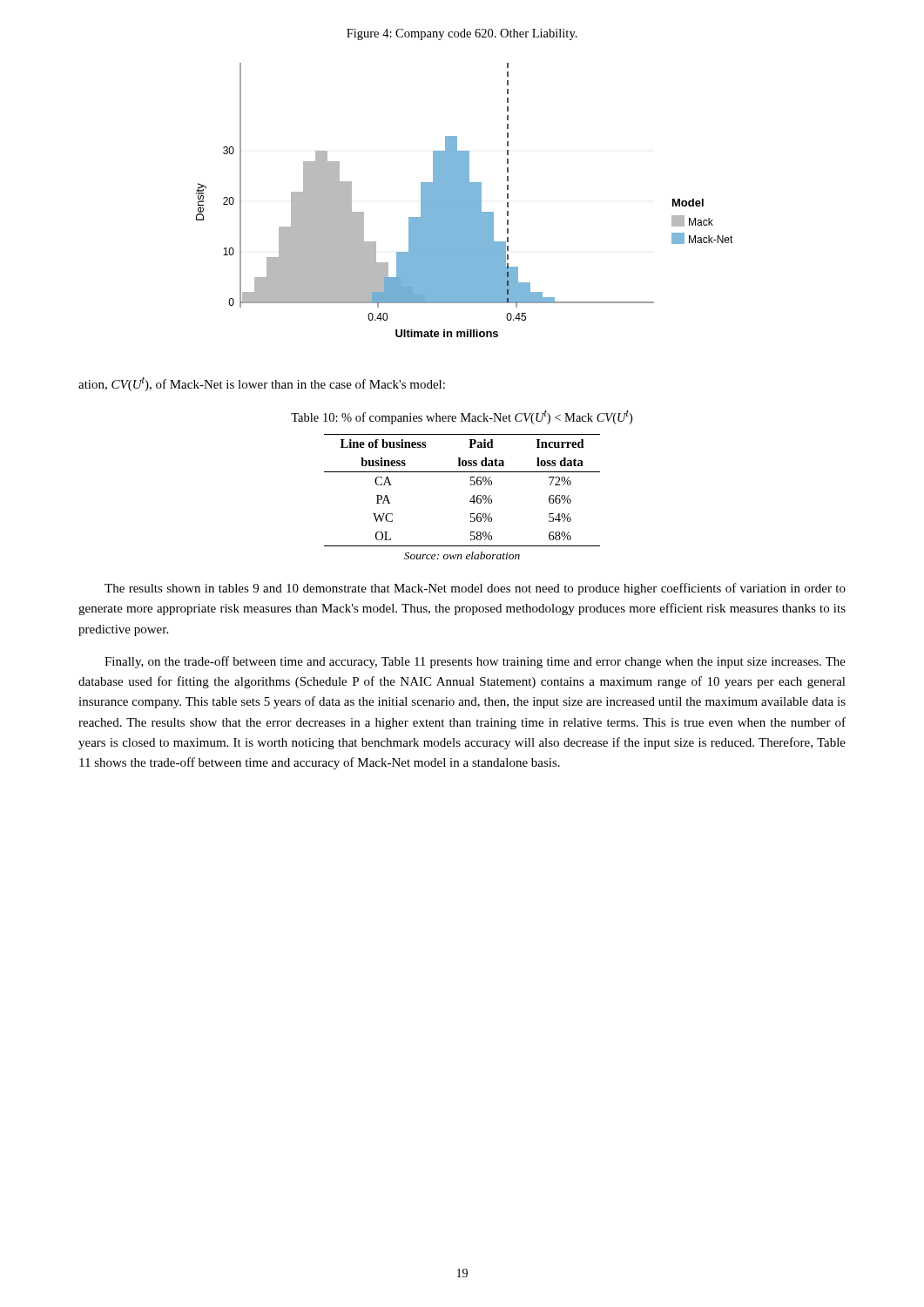This screenshot has height=1307, width=924.
Task: Click on the text block starting "The results shown in tables 9"
Action: coord(462,608)
